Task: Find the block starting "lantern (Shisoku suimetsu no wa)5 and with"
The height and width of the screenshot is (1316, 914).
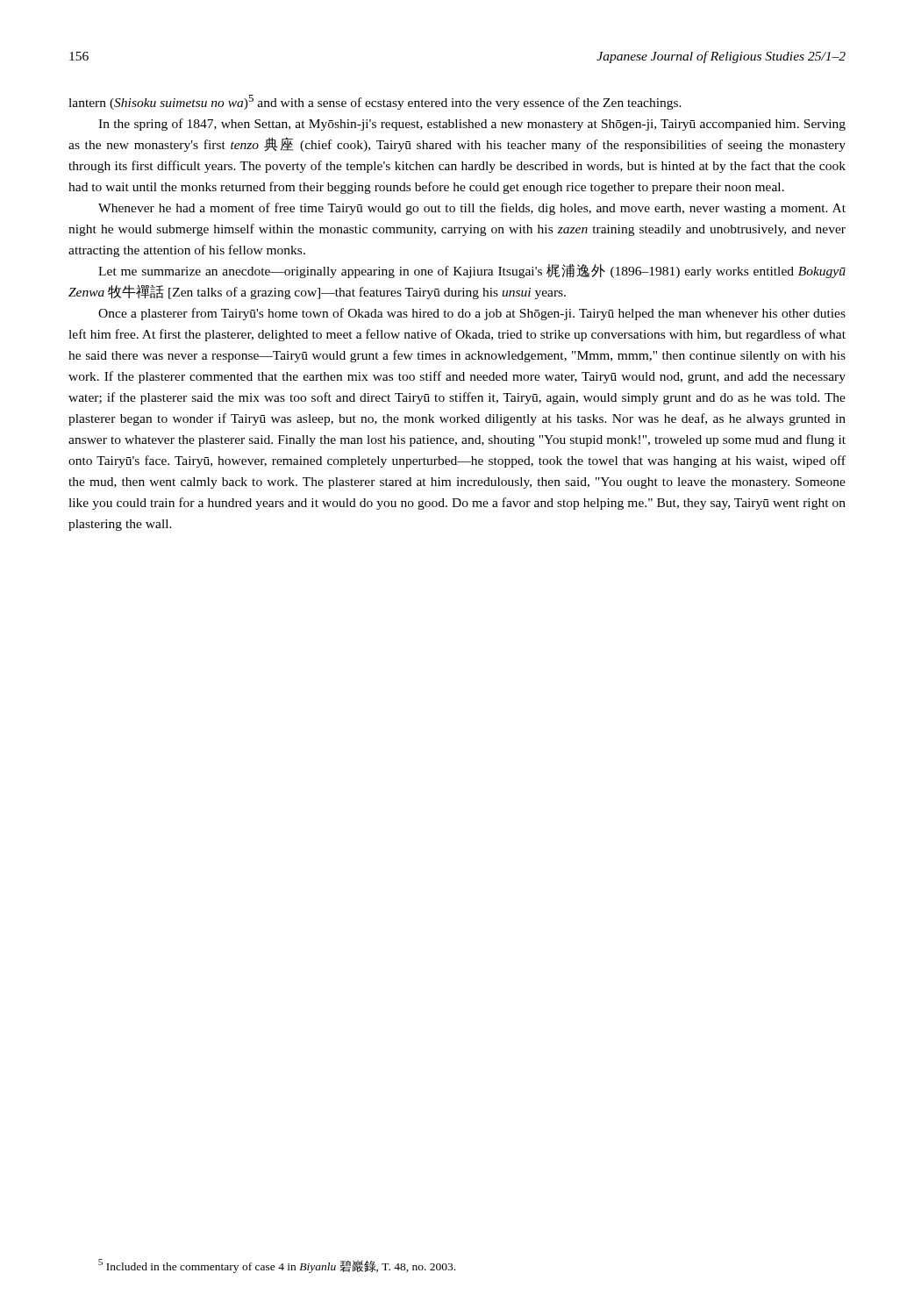Action: (x=457, y=312)
